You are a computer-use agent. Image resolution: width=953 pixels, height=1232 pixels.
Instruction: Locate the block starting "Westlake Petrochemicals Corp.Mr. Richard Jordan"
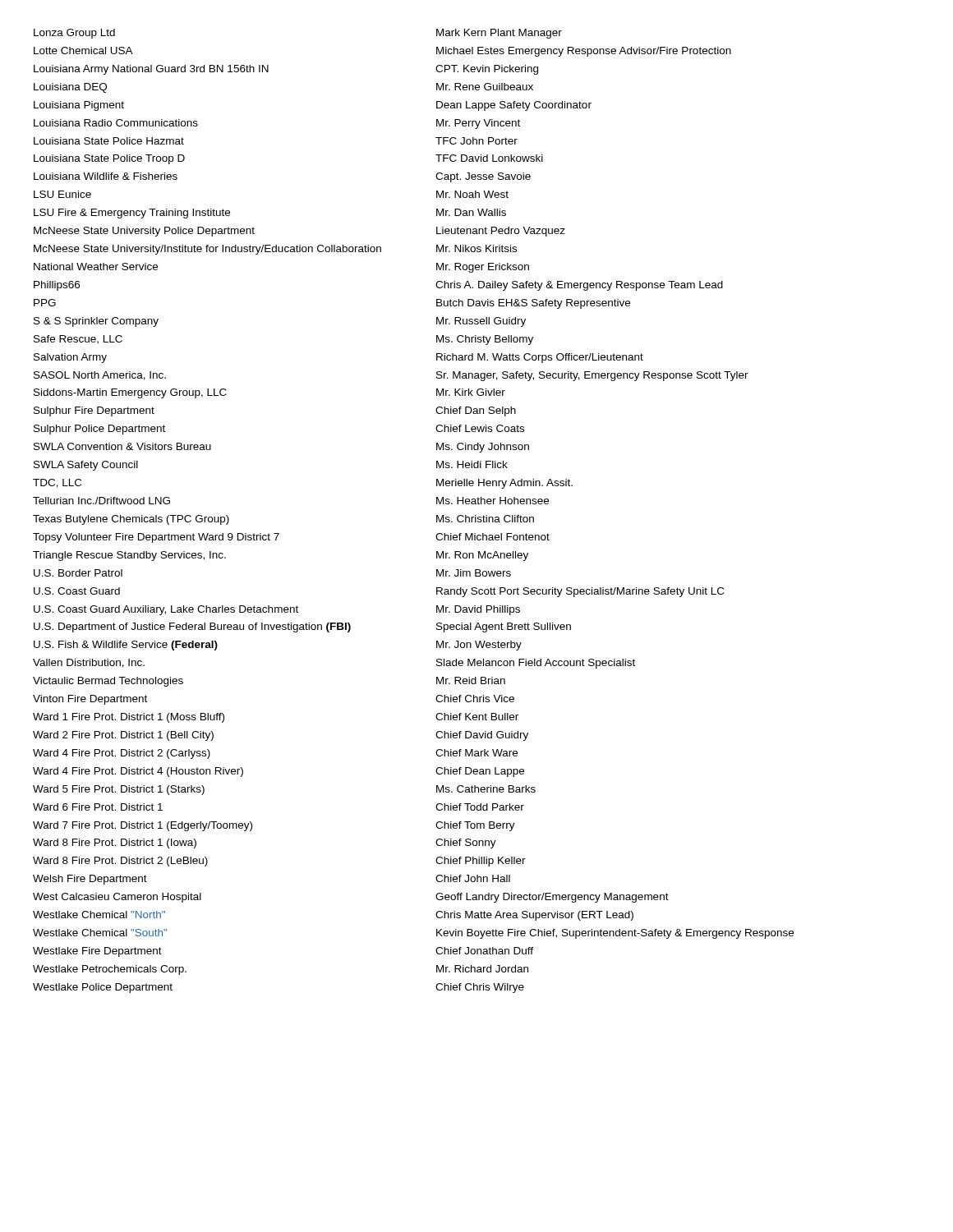point(476,970)
